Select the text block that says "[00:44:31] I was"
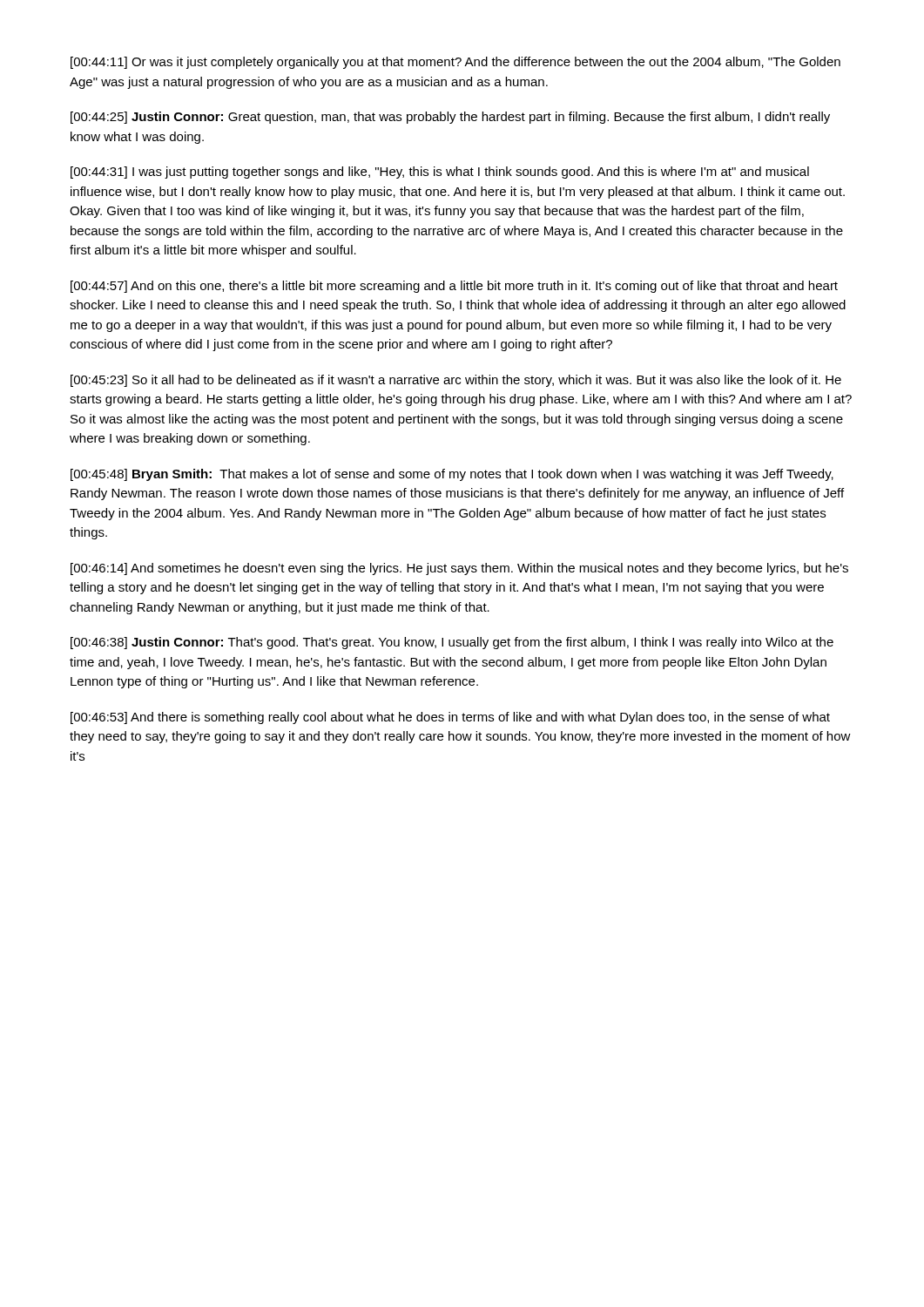924x1307 pixels. [458, 210]
